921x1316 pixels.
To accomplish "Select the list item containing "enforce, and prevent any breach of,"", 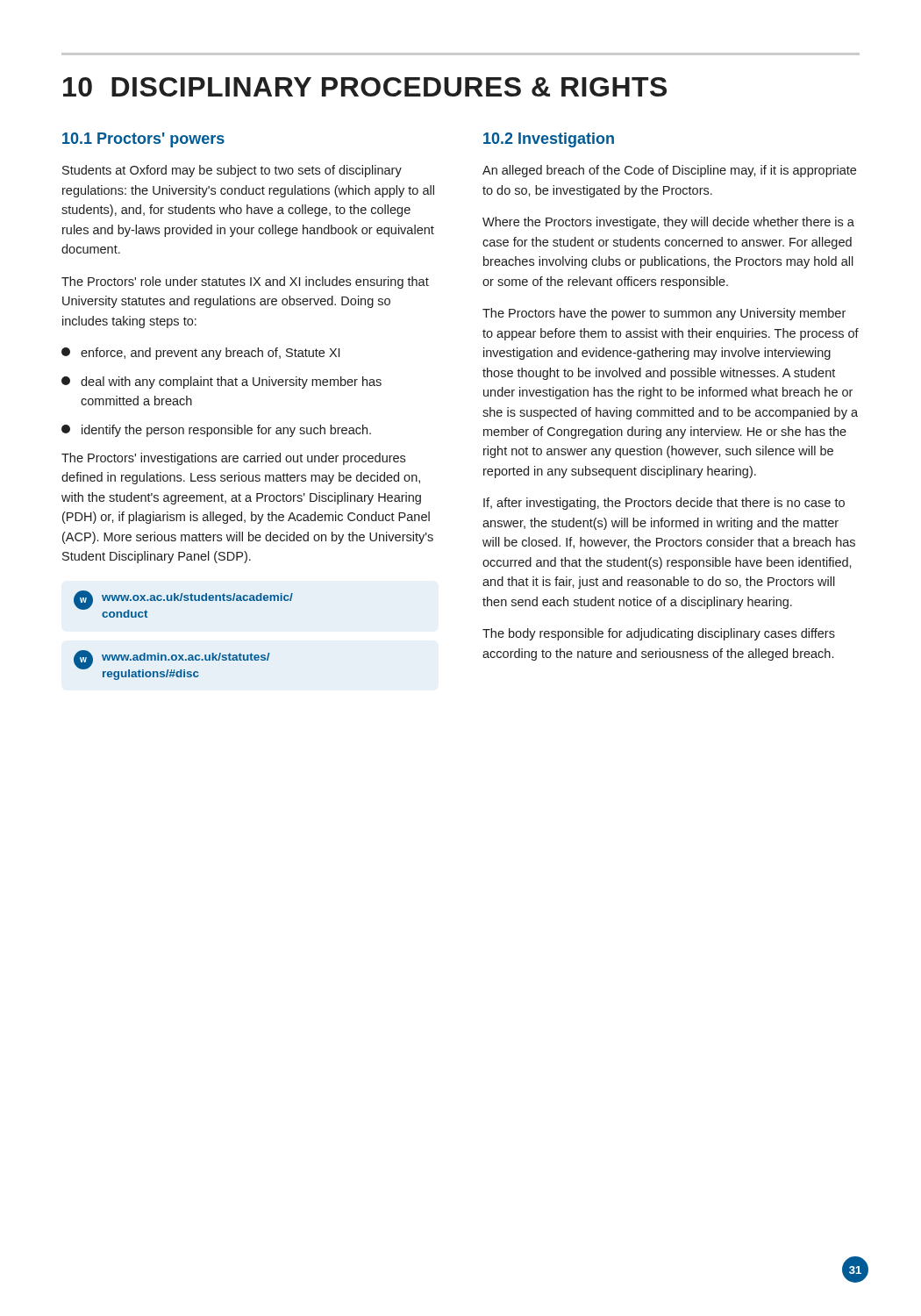I will 201,353.
